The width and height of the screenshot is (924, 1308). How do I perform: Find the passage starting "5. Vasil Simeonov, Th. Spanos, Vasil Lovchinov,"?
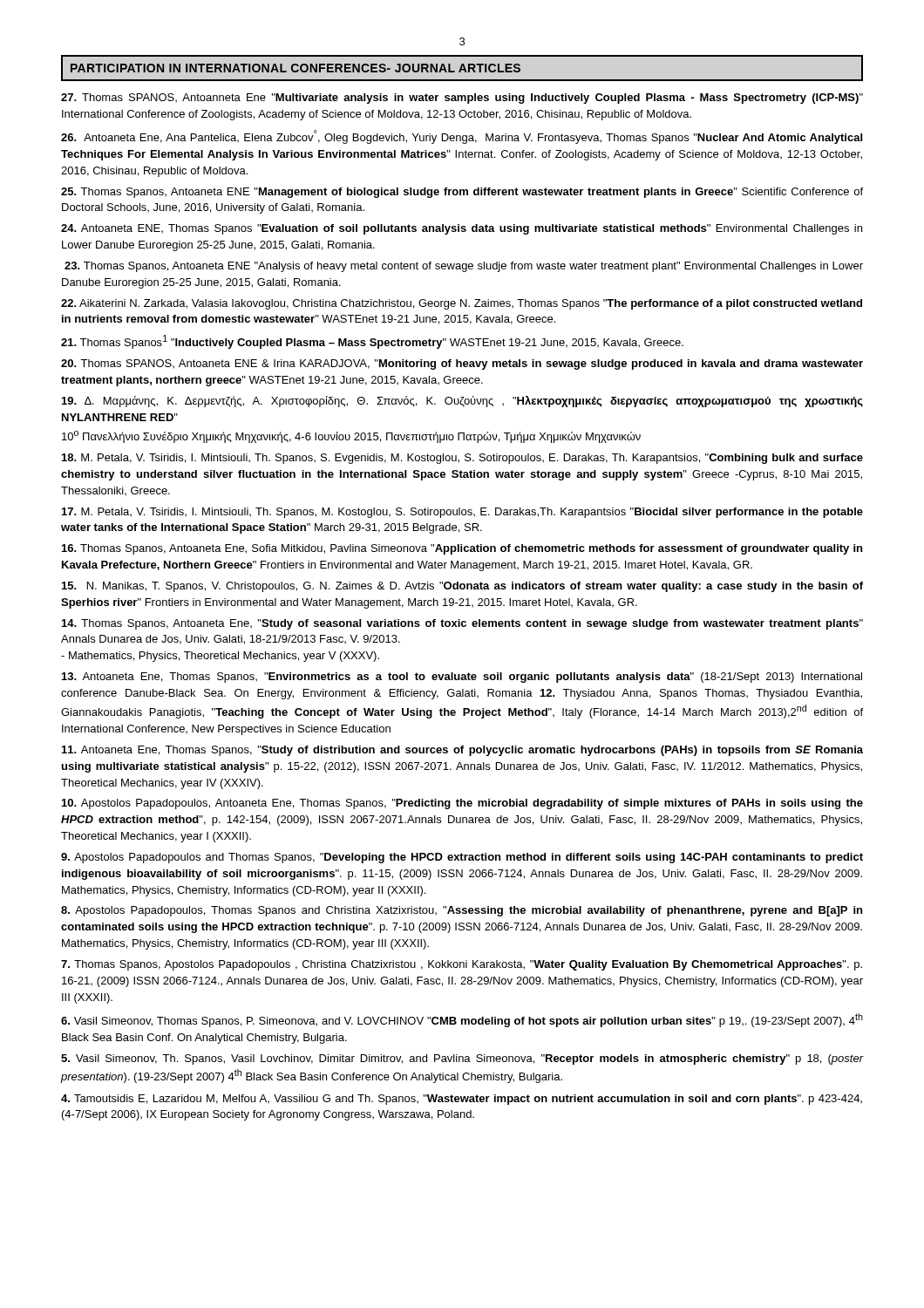462,1067
